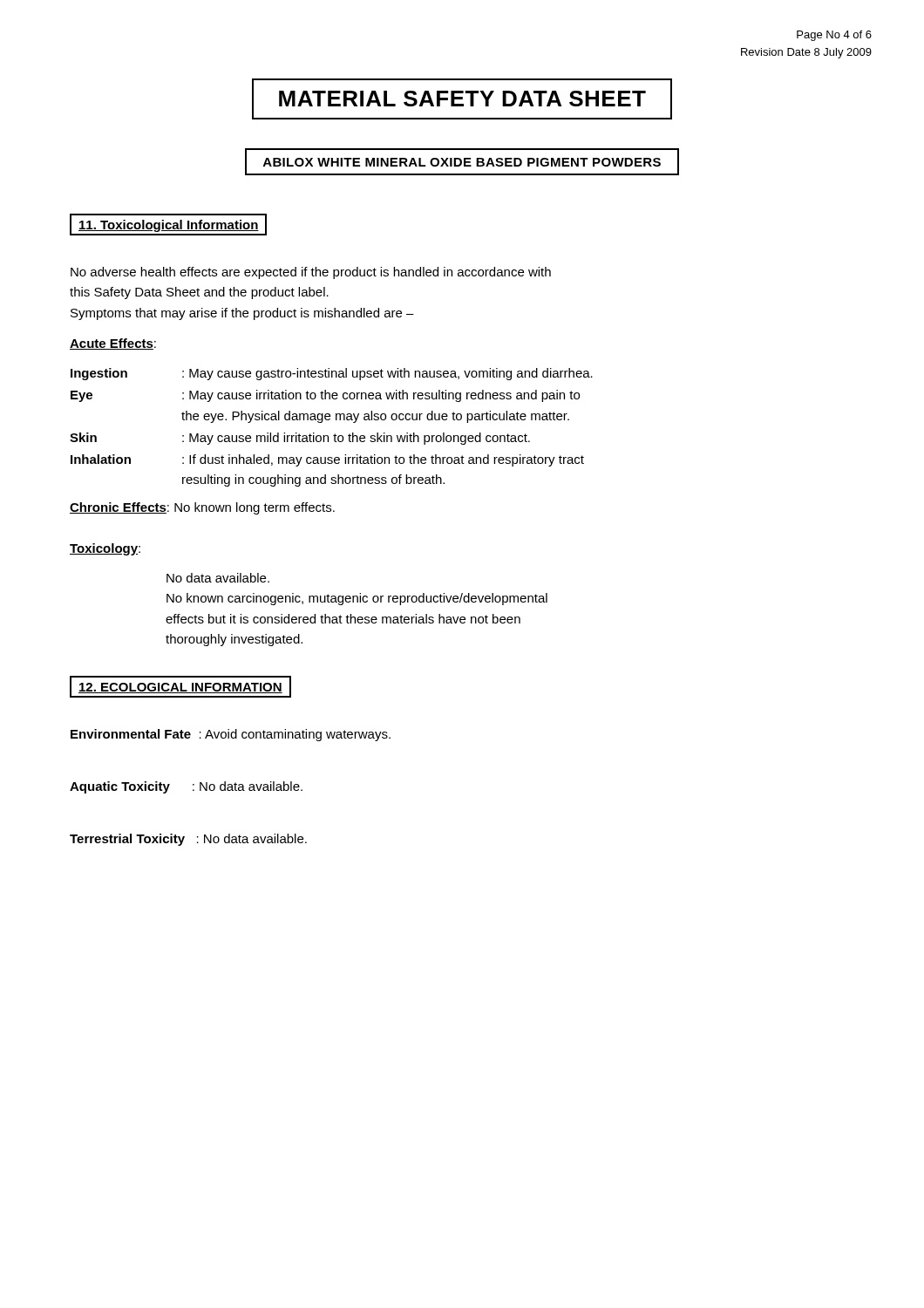Select the list item that says "Ingestion : May cause gastro-intestinal upset with nausea,"
Viewport: 924px width, 1308px height.
coord(462,426)
